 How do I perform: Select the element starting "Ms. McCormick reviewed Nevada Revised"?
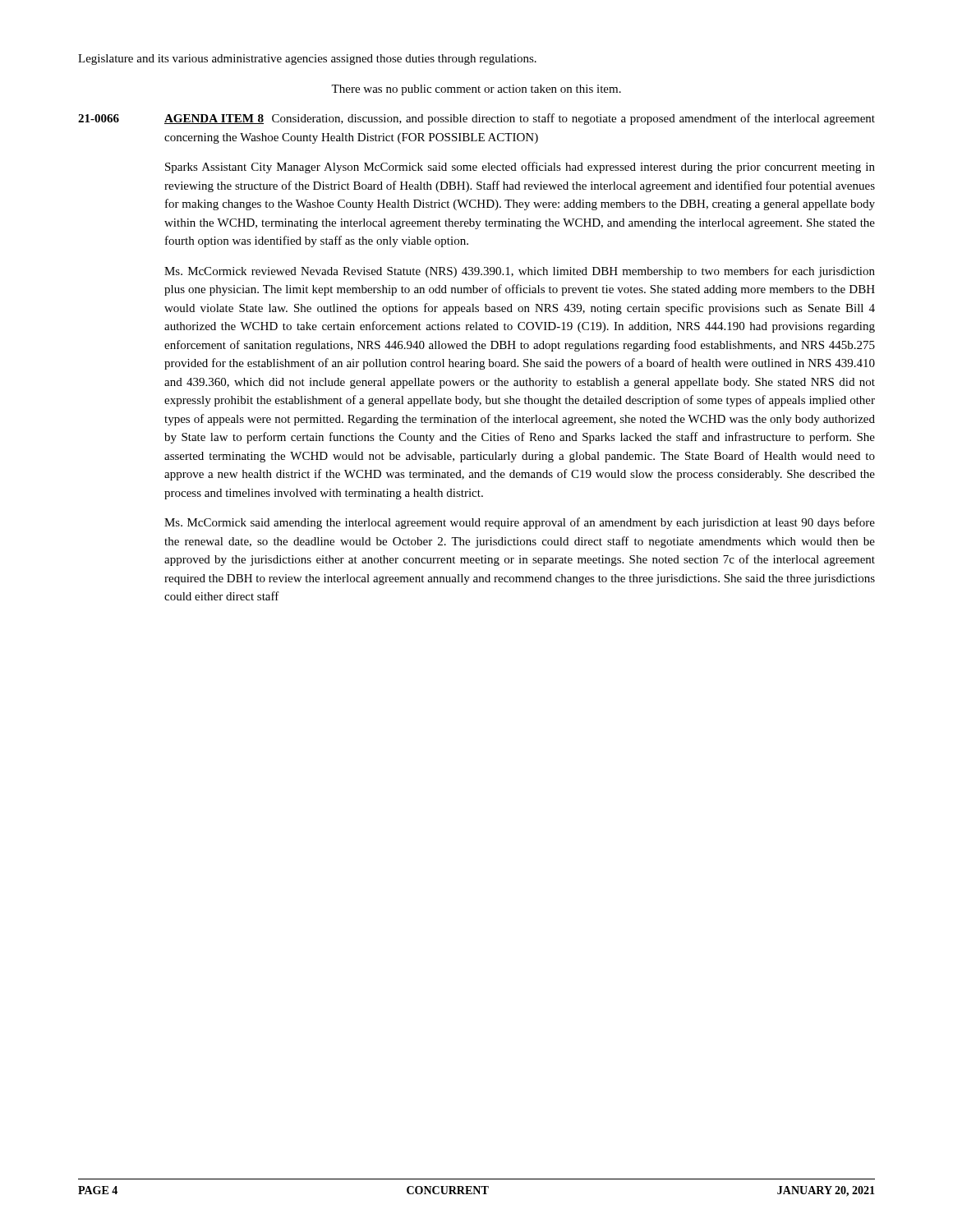[x=520, y=381]
